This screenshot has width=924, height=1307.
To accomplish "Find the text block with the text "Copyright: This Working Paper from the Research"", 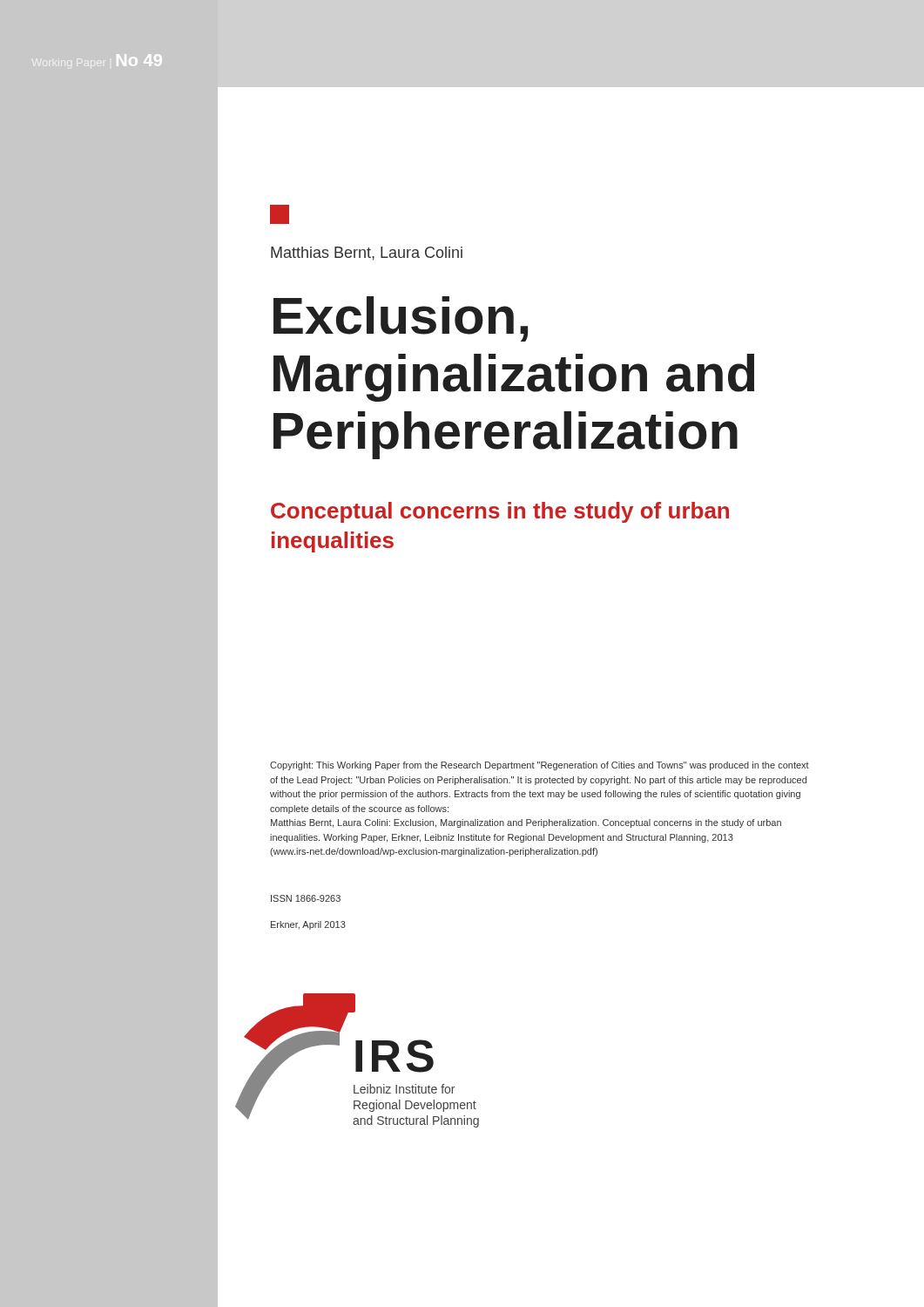I will tap(539, 808).
